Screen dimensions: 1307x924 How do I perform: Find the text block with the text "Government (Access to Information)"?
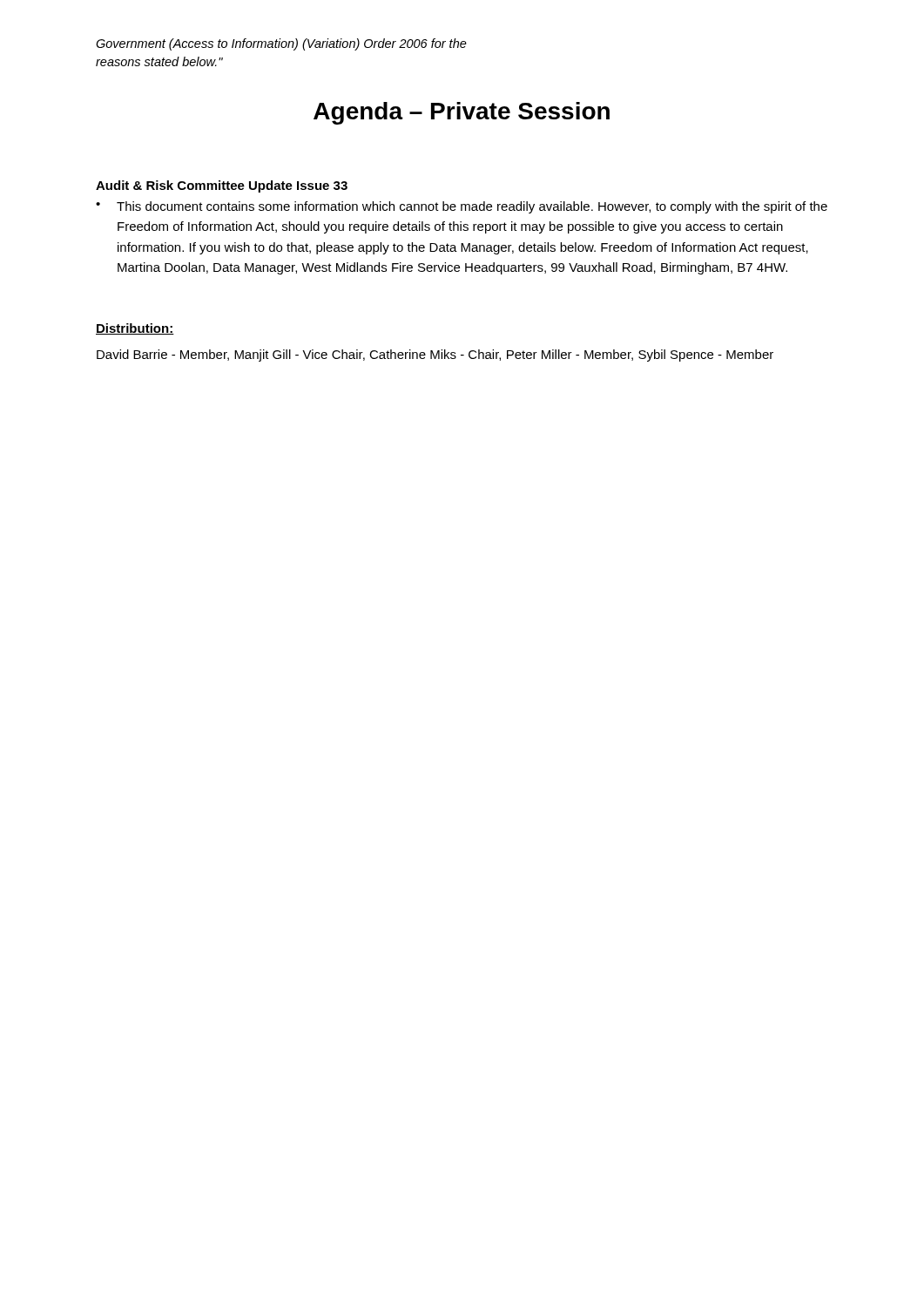281,53
